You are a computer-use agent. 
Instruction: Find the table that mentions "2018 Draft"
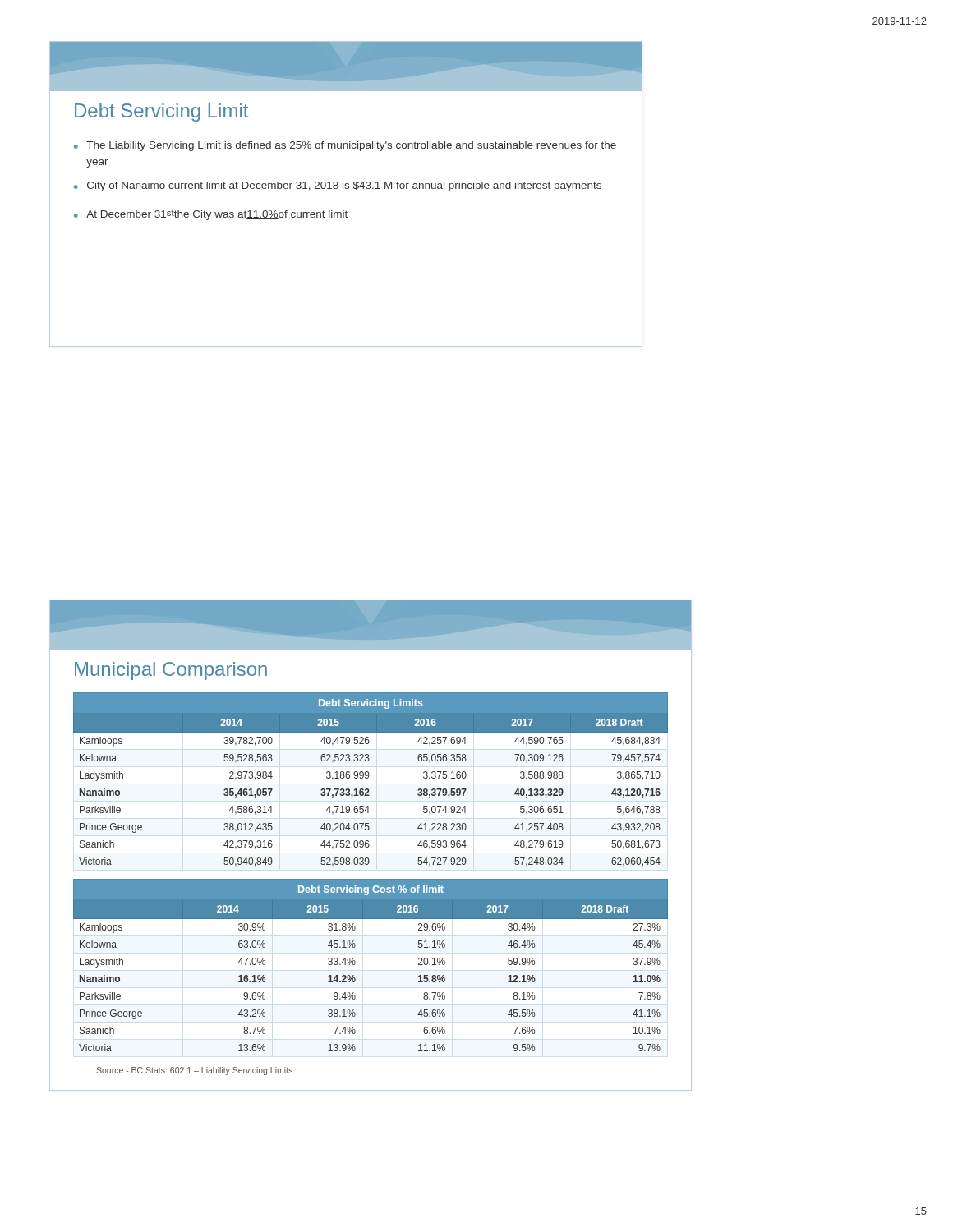pos(371,875)
